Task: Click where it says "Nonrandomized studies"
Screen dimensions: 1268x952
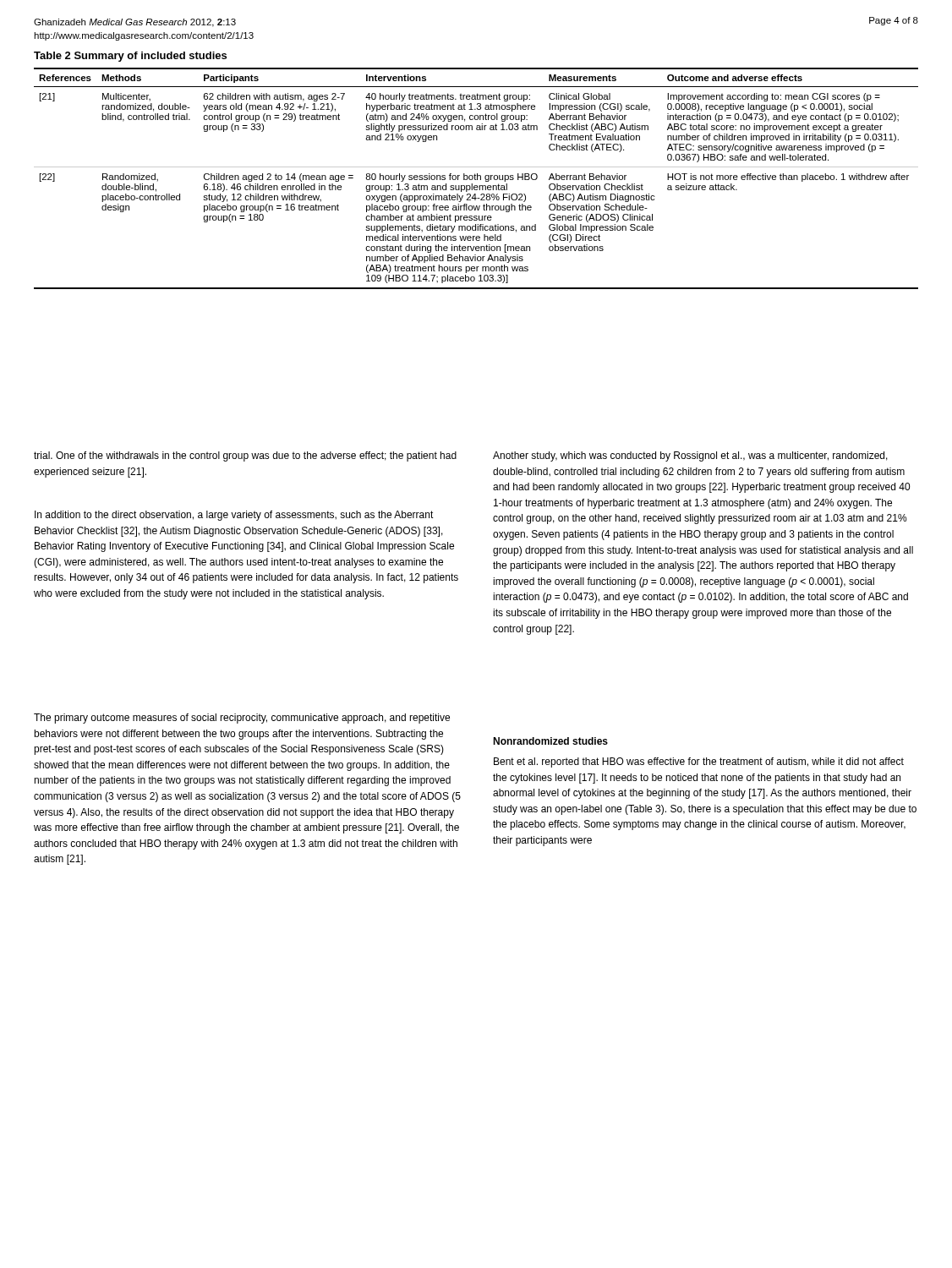Action: [x=550, y=741]
